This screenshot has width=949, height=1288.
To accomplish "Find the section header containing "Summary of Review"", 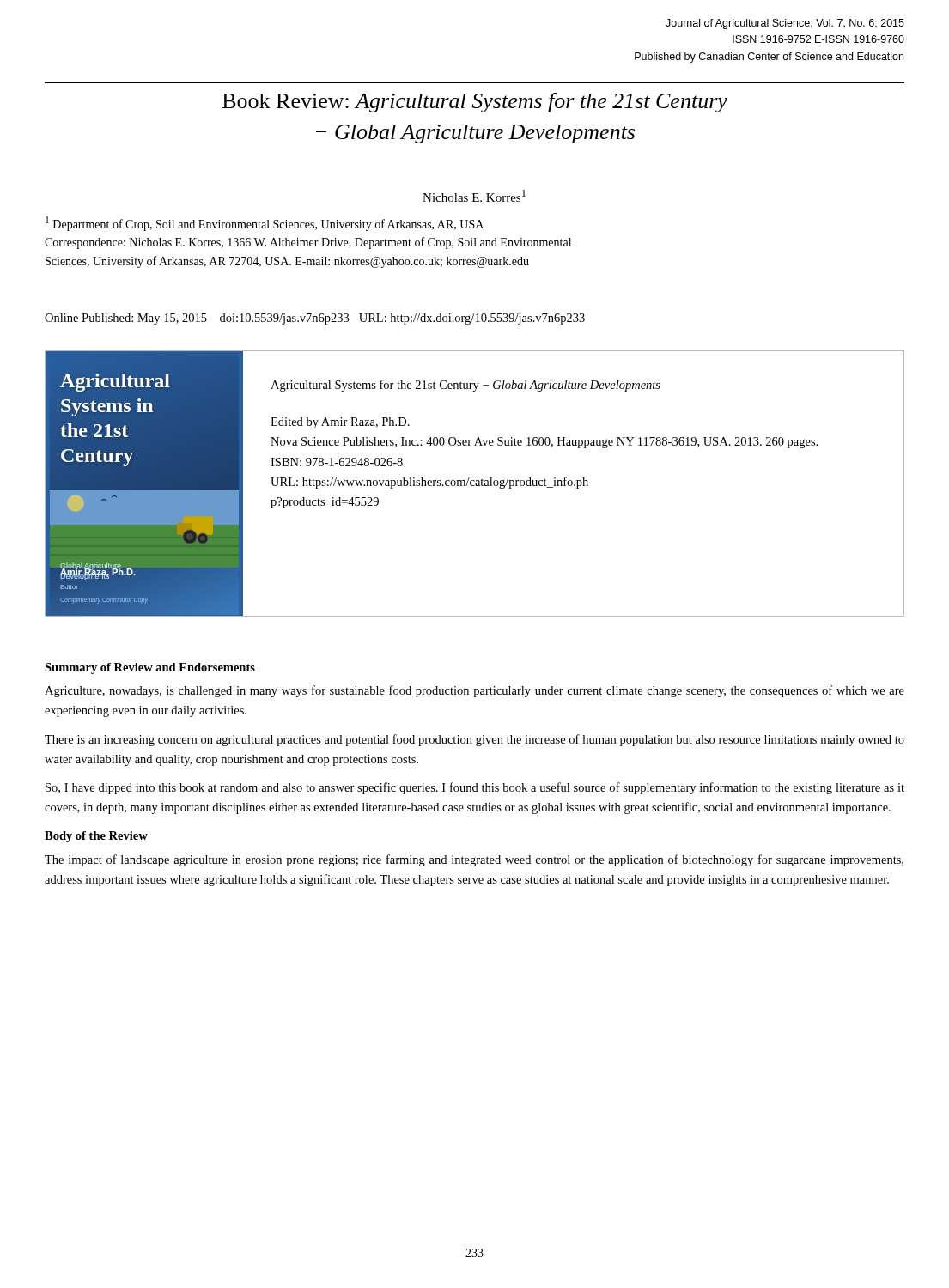I will [x=150, y=667].
